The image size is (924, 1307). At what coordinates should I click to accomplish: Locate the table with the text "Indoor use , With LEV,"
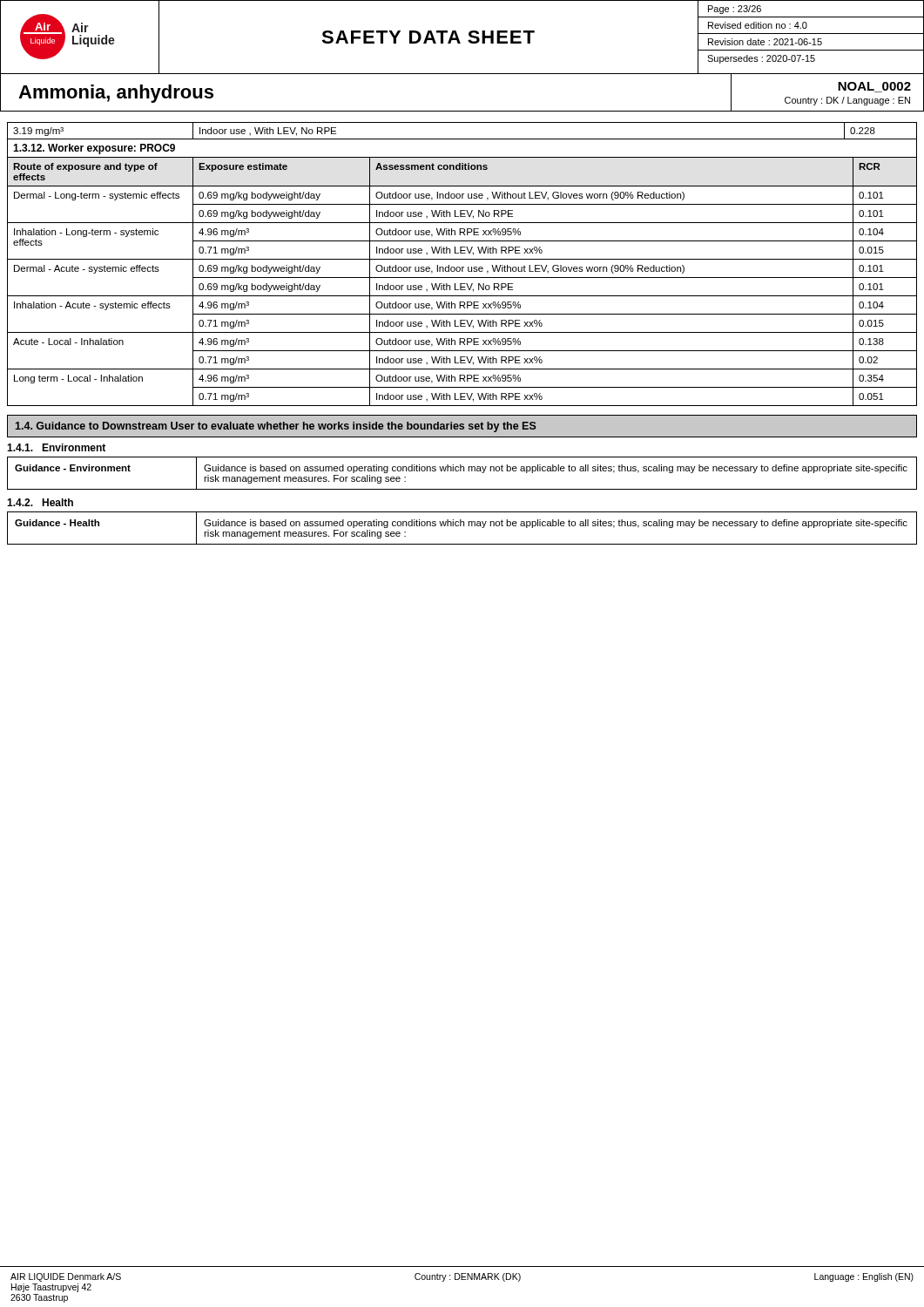click(462, 281)
